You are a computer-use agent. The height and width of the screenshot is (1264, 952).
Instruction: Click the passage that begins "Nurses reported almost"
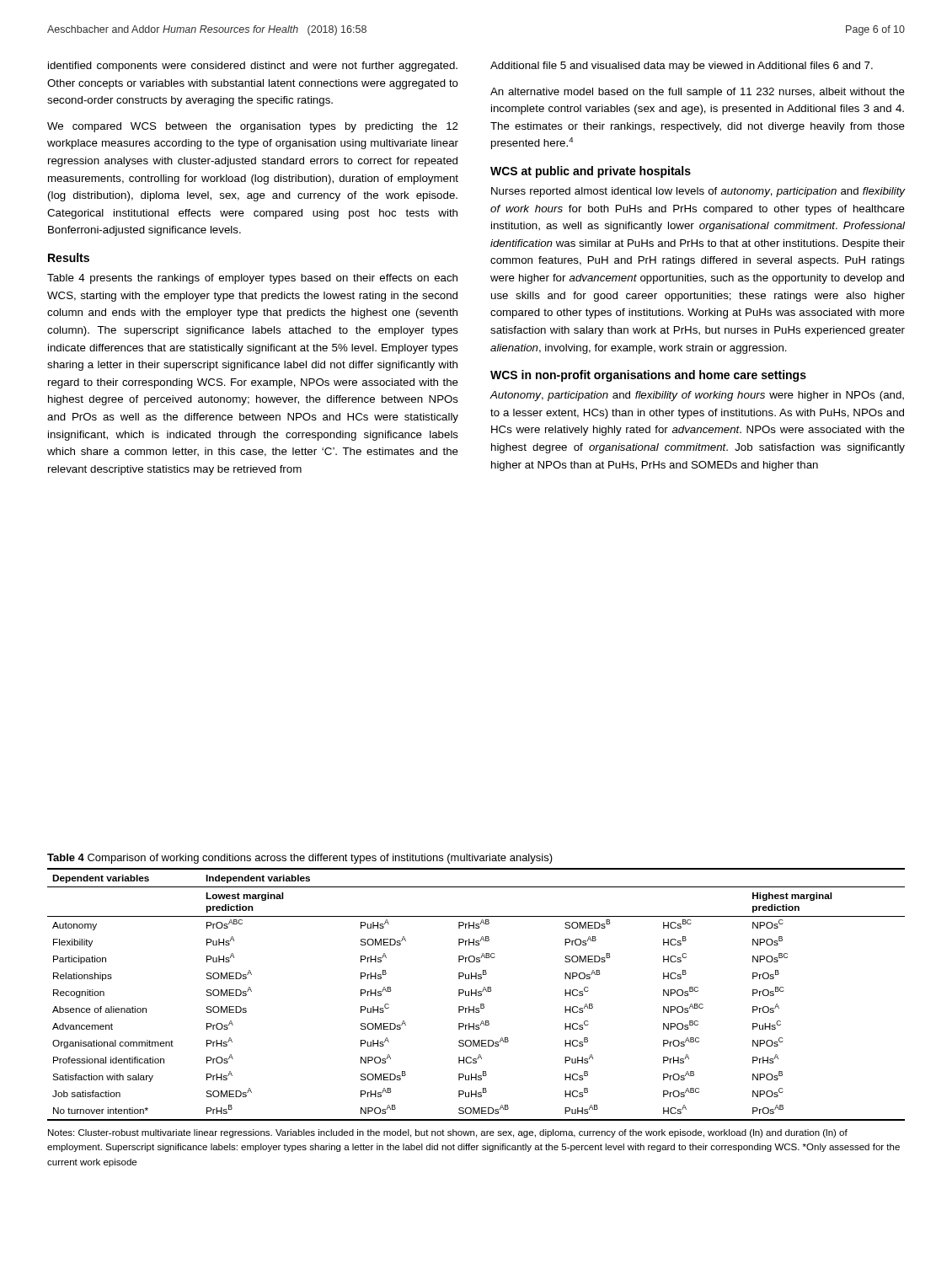(x=698, y=270)
